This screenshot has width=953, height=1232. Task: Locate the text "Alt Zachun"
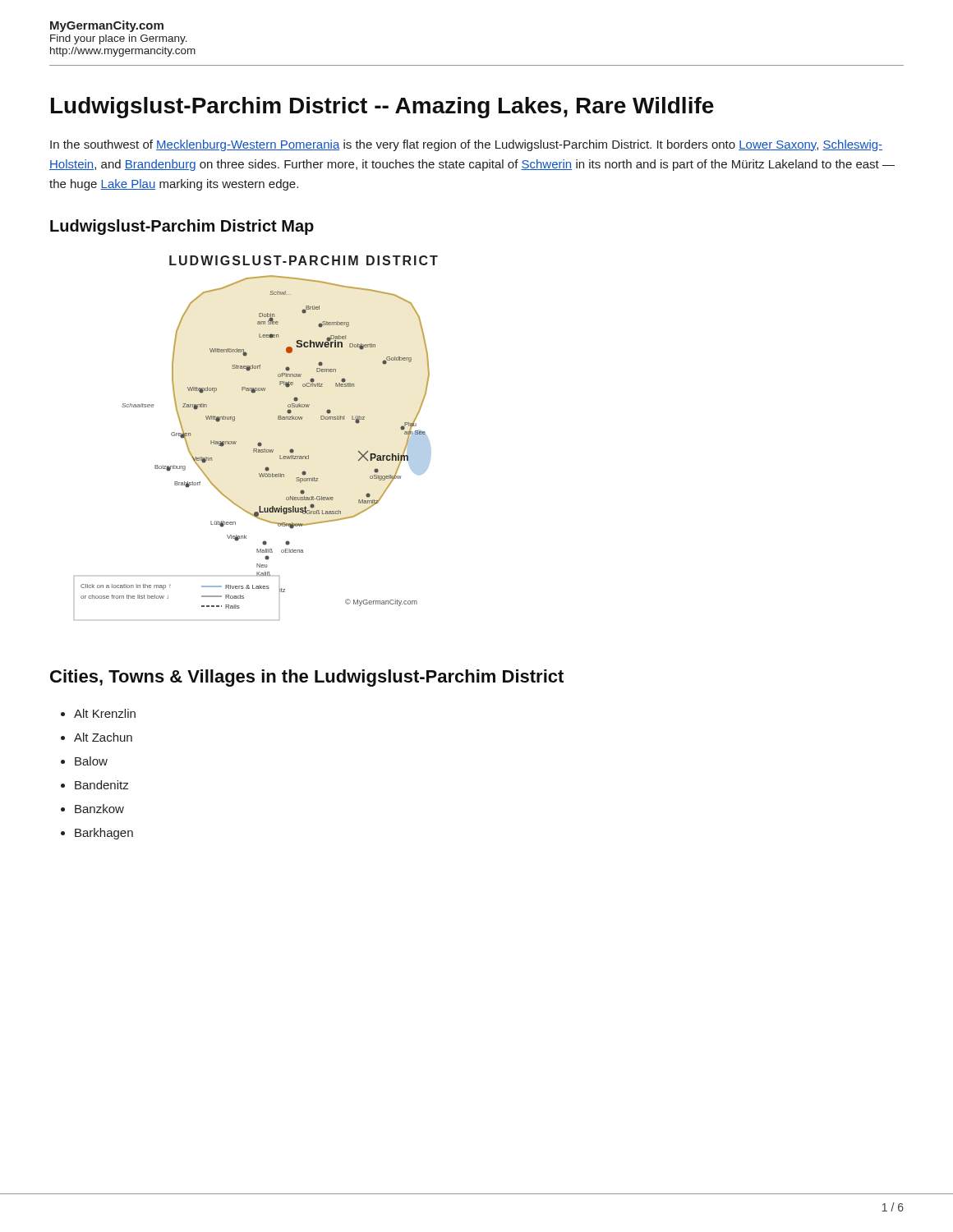pos(103,737)
